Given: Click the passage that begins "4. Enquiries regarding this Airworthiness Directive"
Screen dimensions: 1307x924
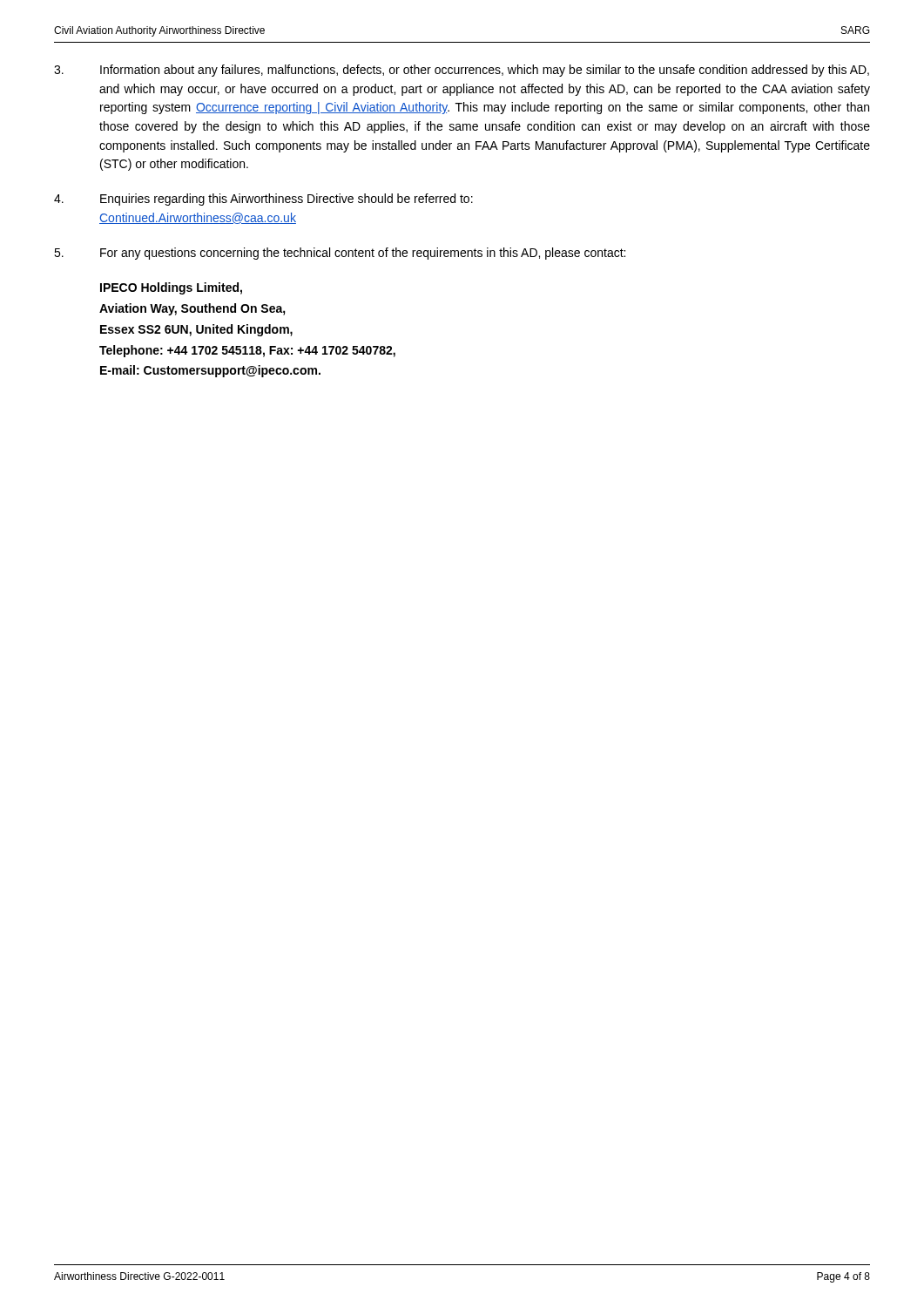Looking at the screenshot, I should tap(462, 209).
